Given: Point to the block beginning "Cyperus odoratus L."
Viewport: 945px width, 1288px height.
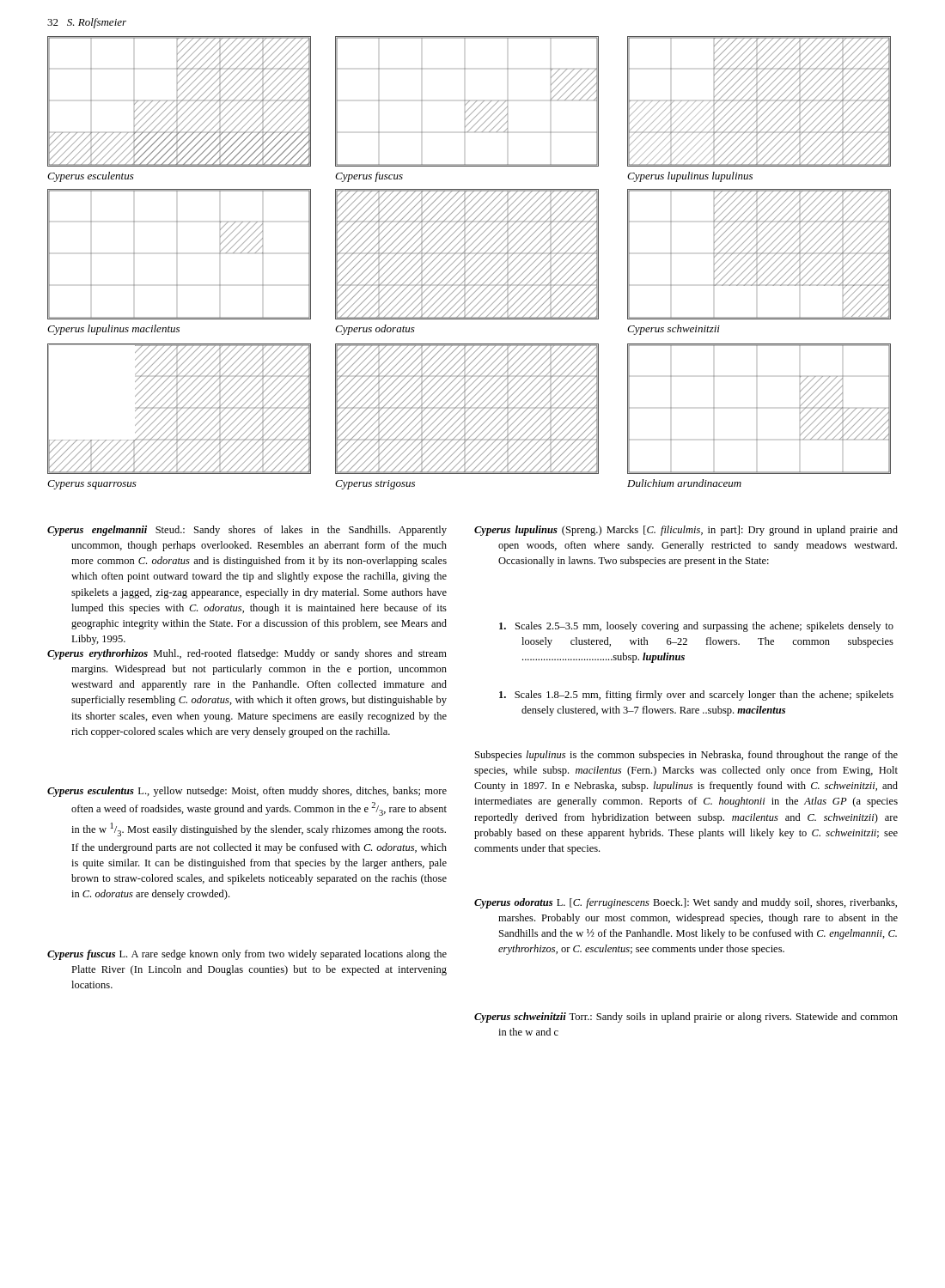Looking at the screenshot, I should tap(686, 926).
